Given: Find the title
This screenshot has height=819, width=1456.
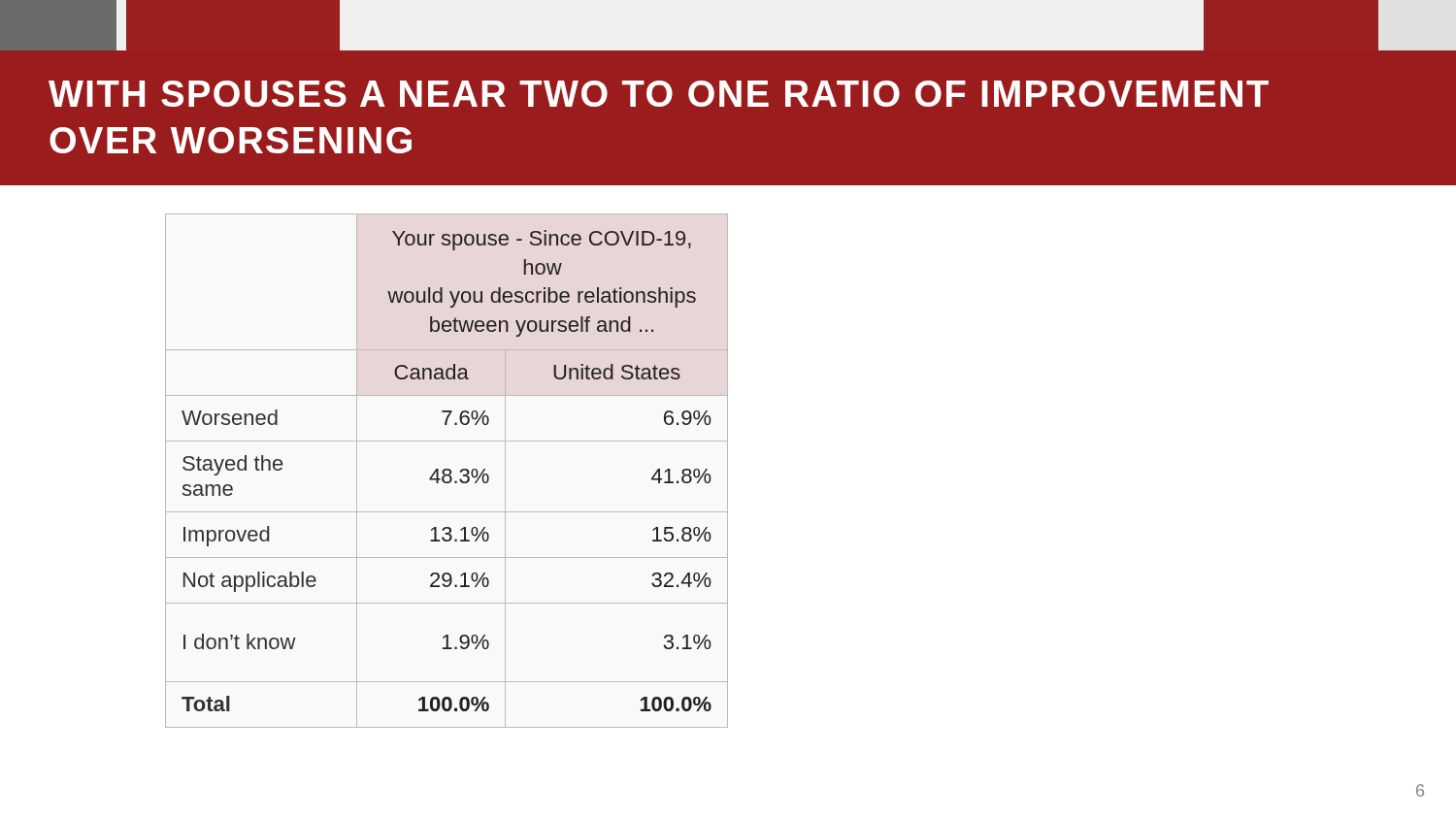Looking at the screenshot, I should pyautogui.click(x=728, y=118).
